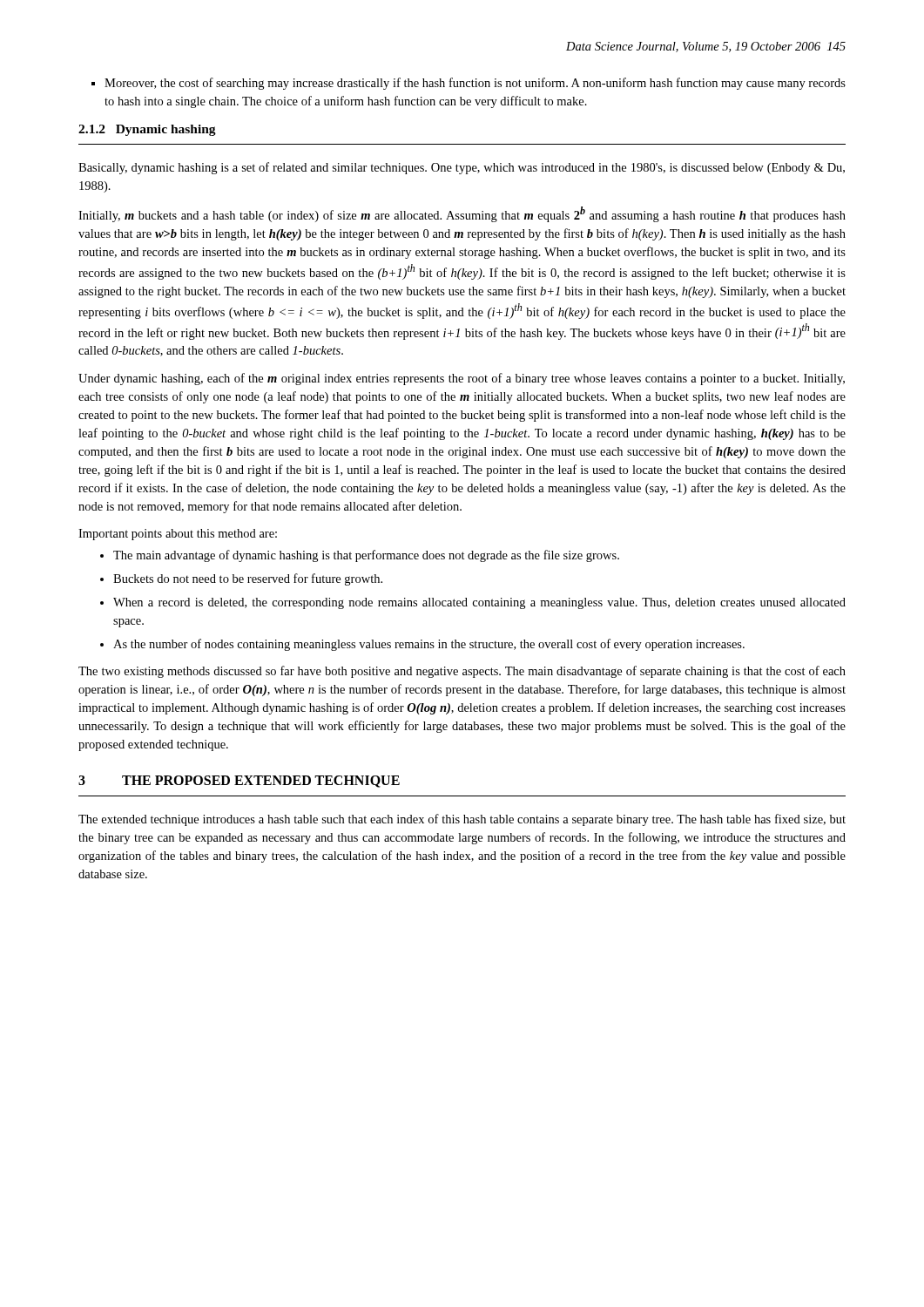
Task: Select the region starting "Buckets do not"
Action: pos(248,578)
